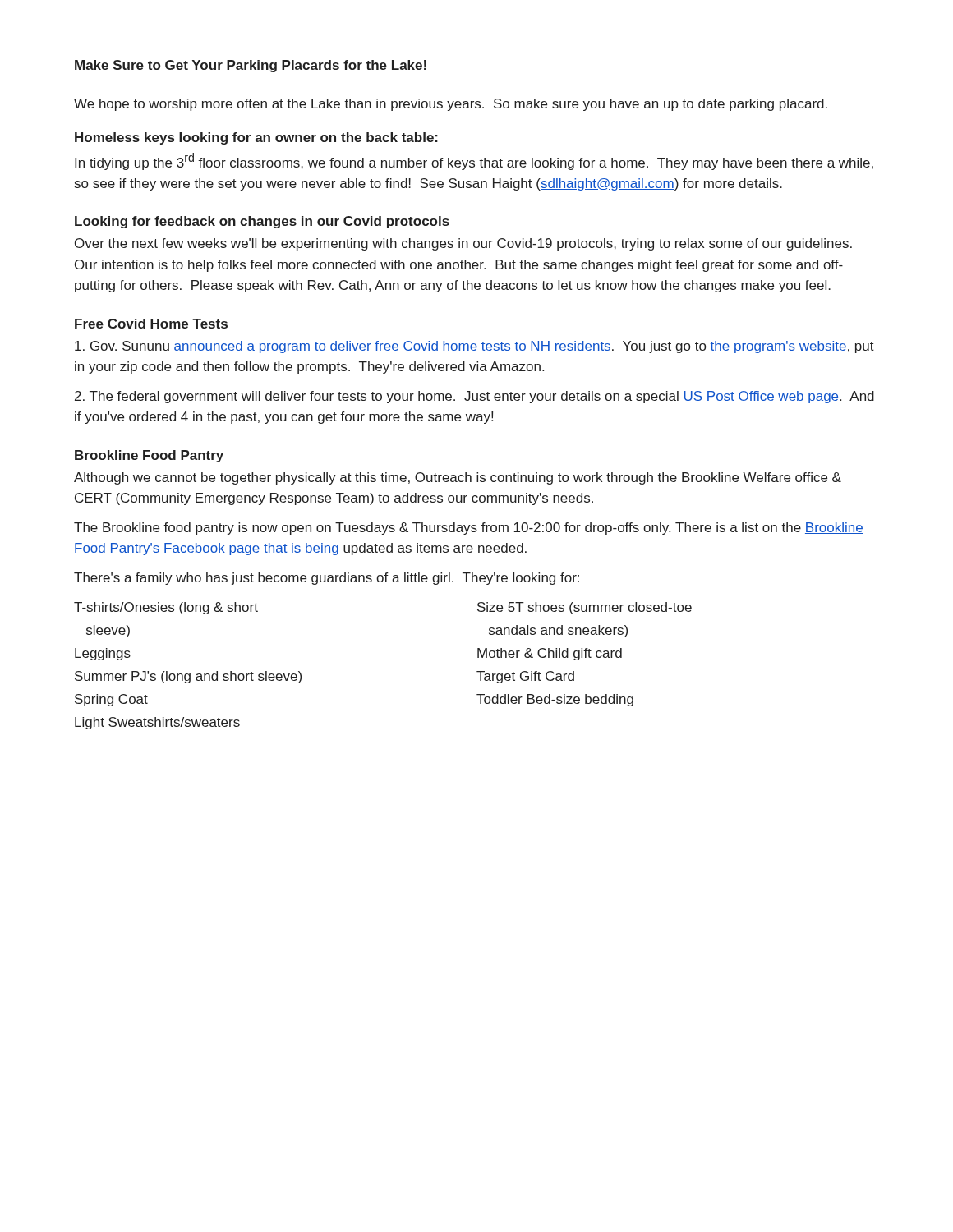Click on the block starting "Target Gift Card"
The height and width of the screenshot is (1232, 953).
pos(526,677)
